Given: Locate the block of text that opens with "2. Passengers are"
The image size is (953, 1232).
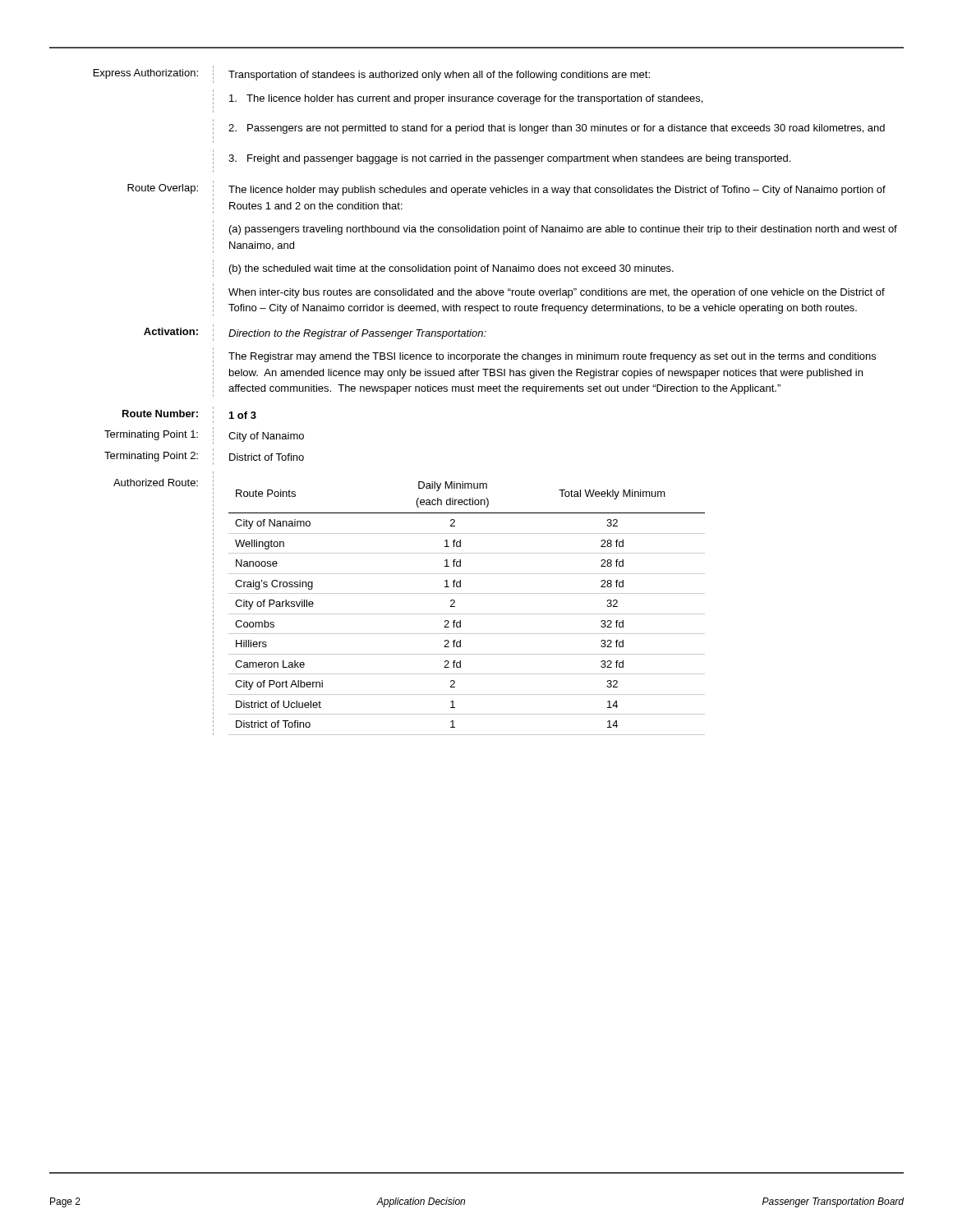Looking at the screenshot, I should coord(476,131).
